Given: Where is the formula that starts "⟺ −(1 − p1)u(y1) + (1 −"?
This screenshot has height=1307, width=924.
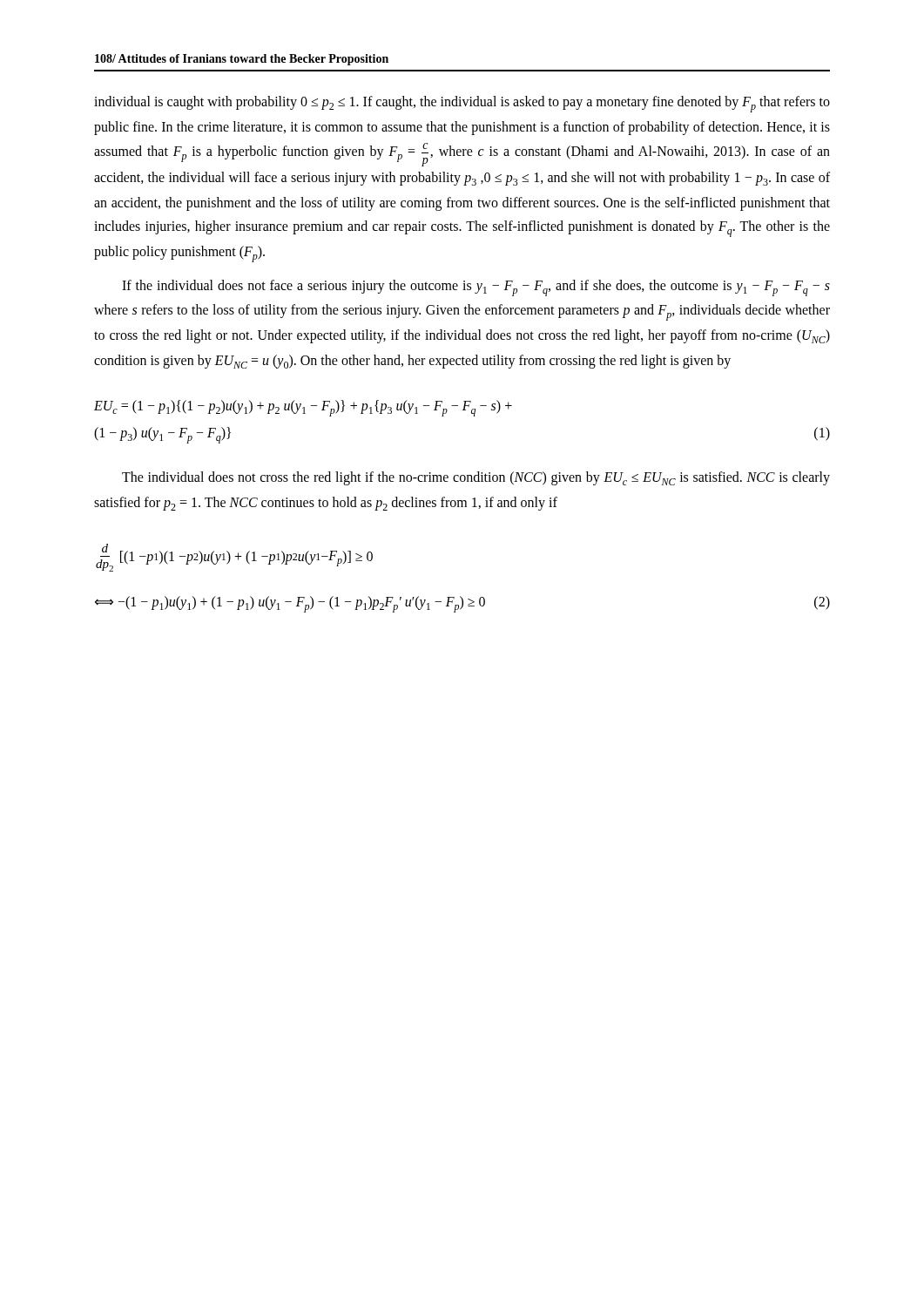Looking at the screenshot, I should tap(462, 603).
